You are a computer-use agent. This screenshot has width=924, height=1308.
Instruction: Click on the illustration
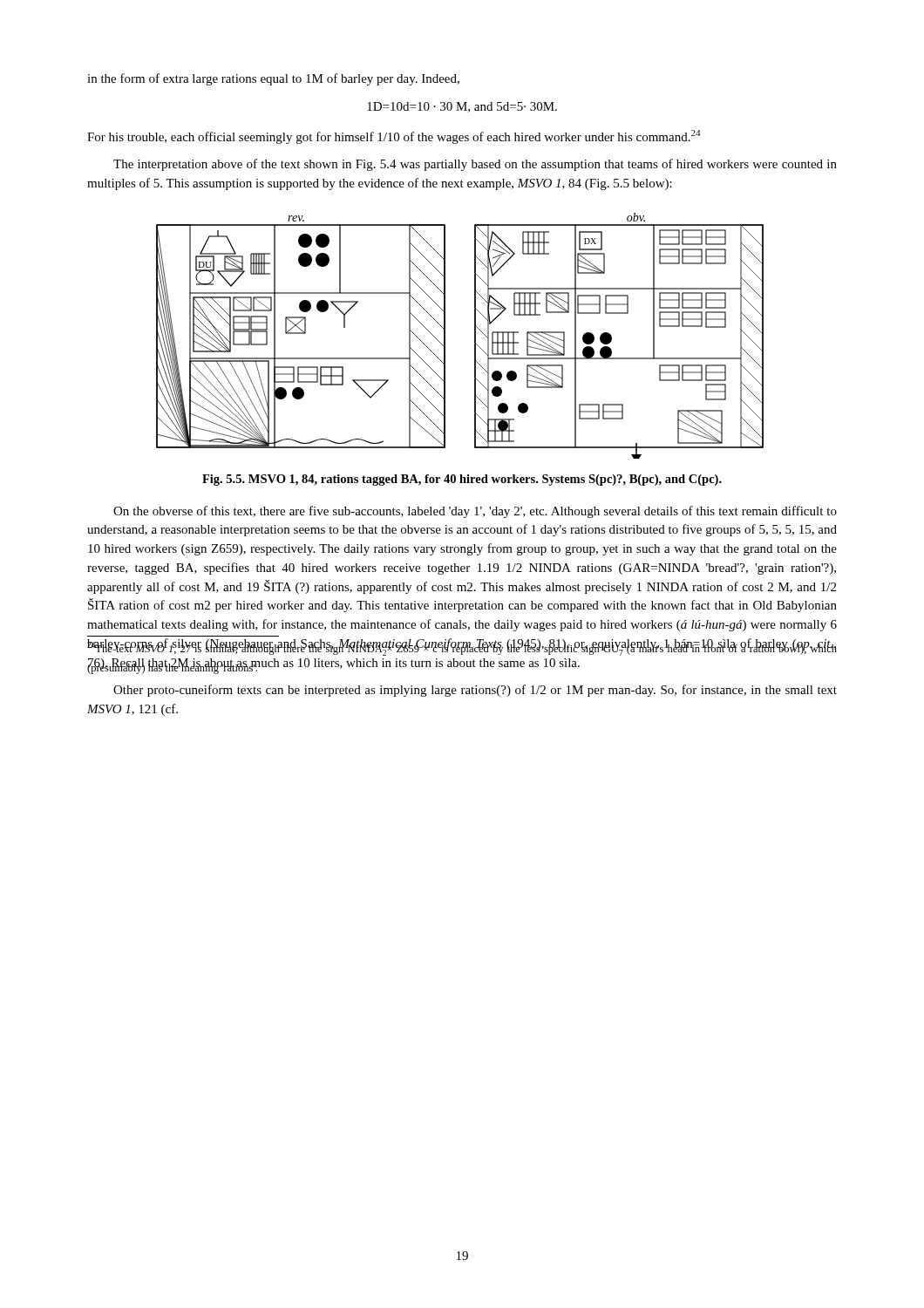click(462, 335)
